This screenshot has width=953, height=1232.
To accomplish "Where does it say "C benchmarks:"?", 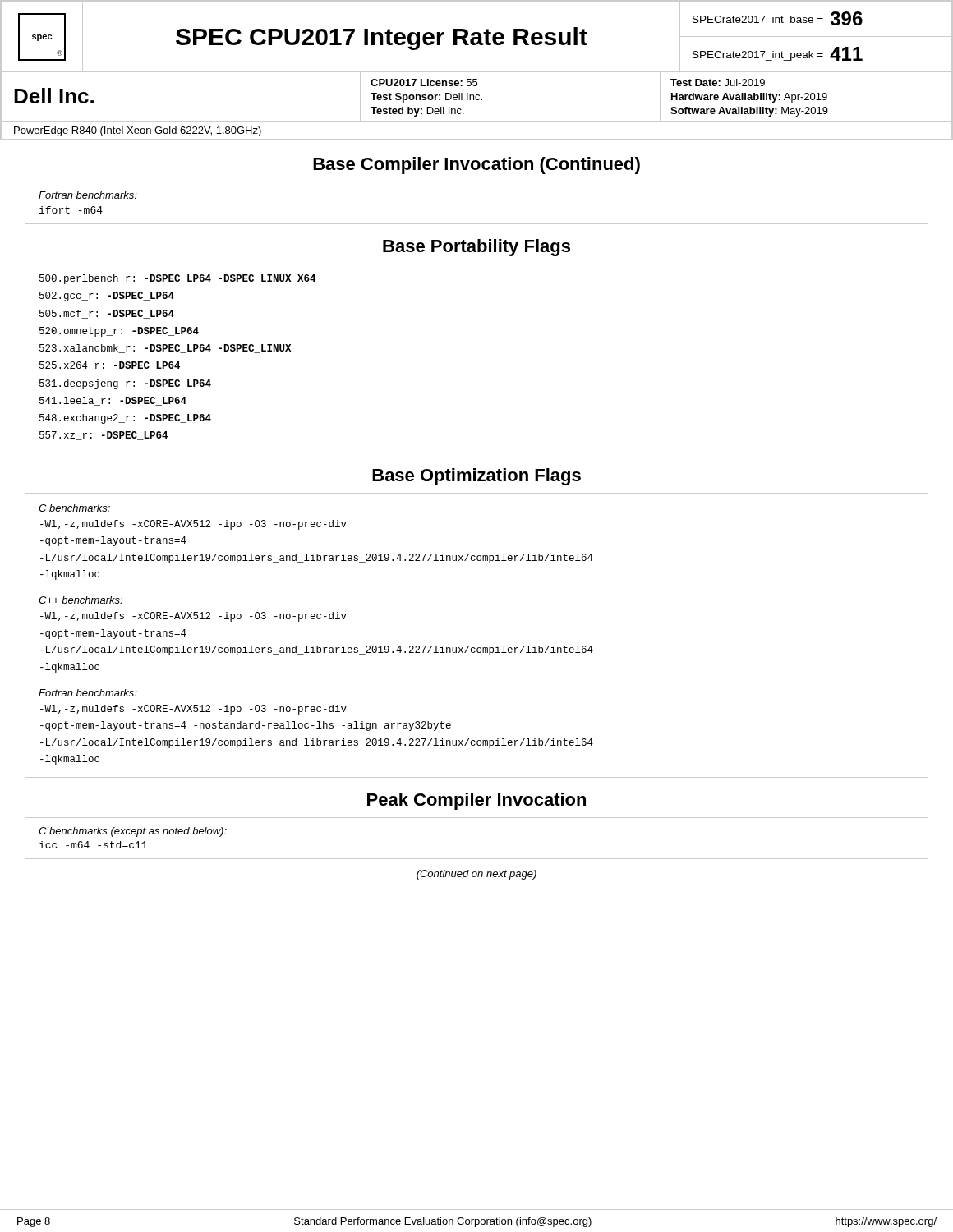I will pos(75,508).
